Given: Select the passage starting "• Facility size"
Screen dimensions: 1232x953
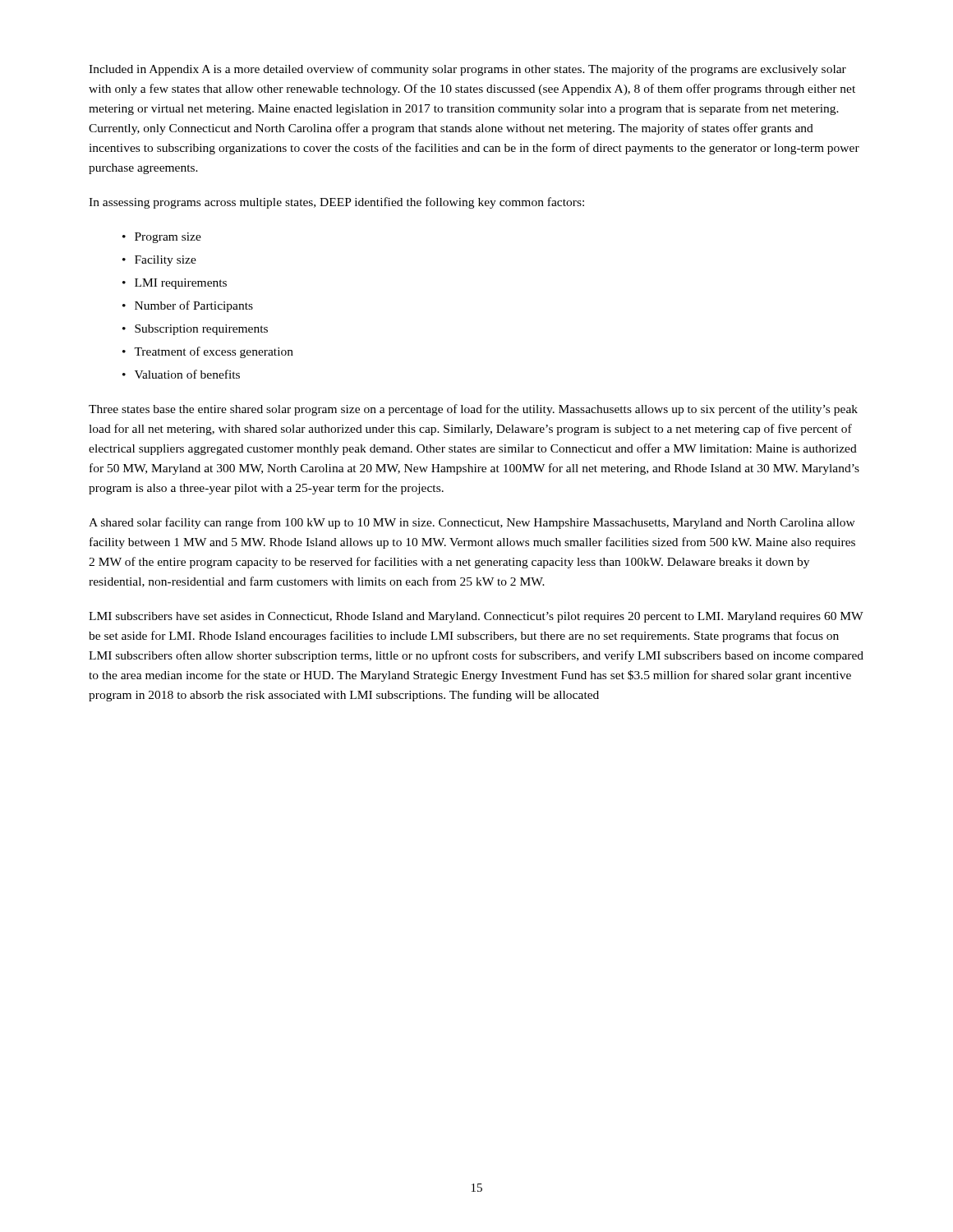Looking at the screenshot, I should 159,260.
